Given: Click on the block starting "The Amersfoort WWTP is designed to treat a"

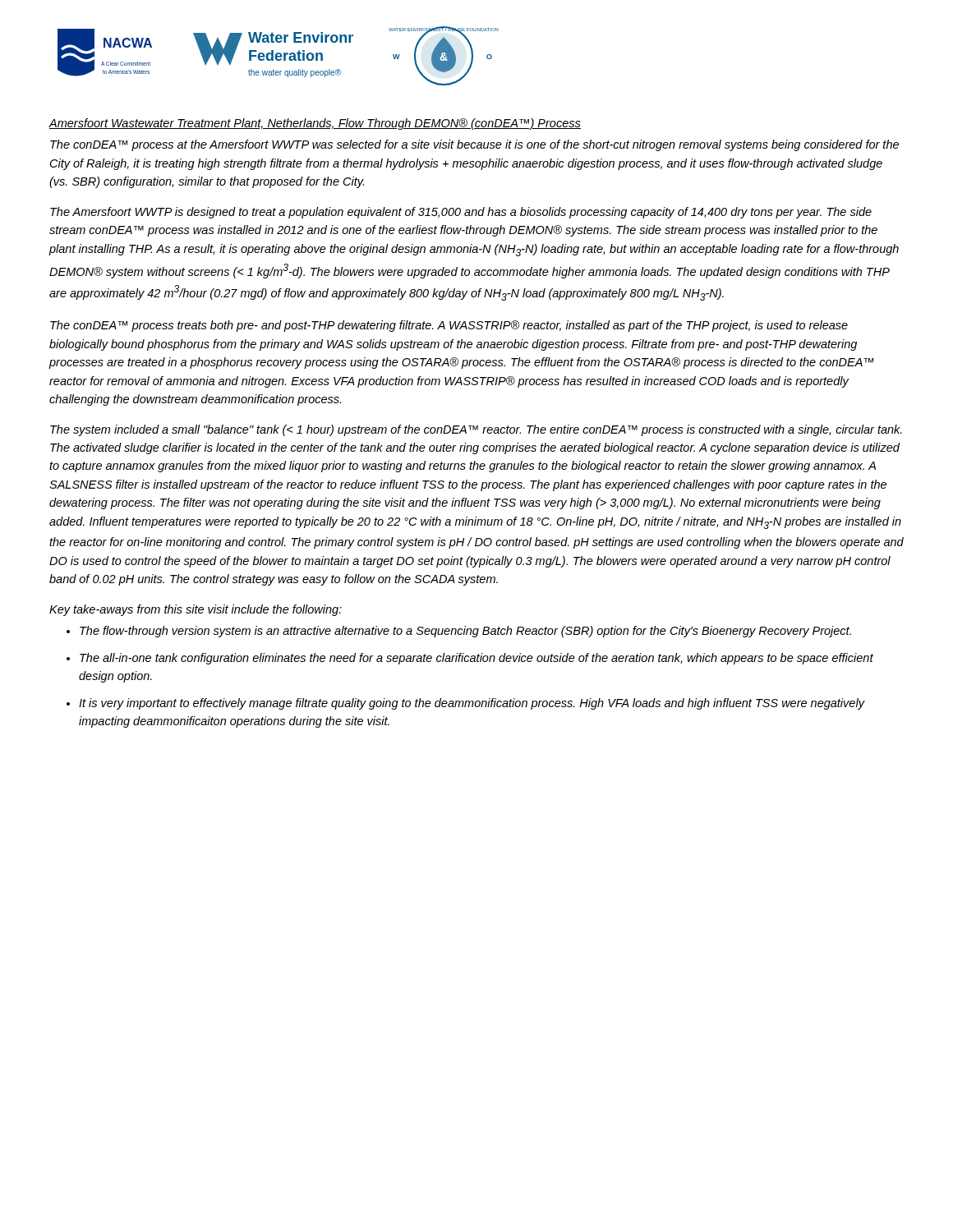Looking at the screenshot, I should coord(474,254).
